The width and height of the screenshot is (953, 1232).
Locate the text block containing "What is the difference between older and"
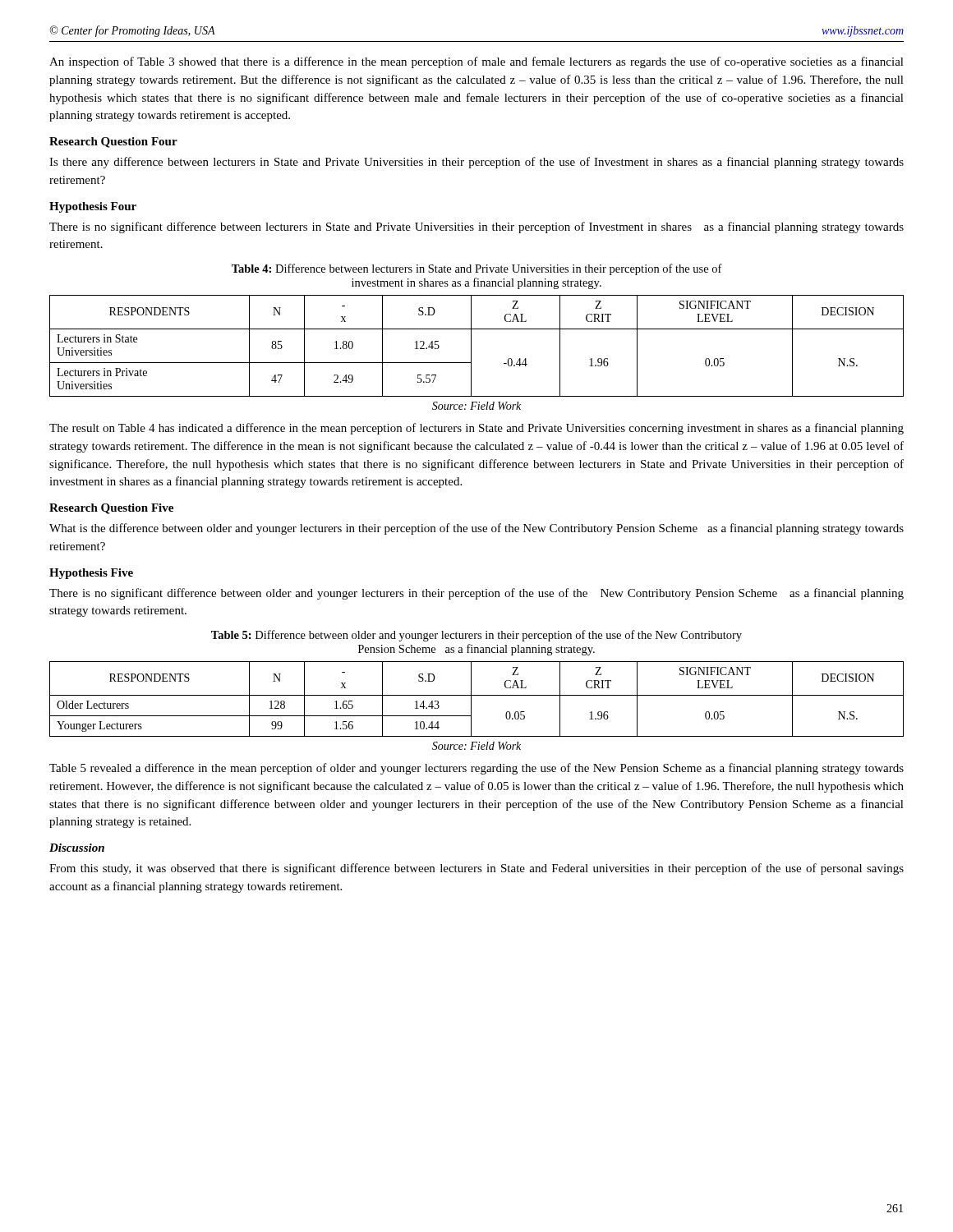[476, 538]
